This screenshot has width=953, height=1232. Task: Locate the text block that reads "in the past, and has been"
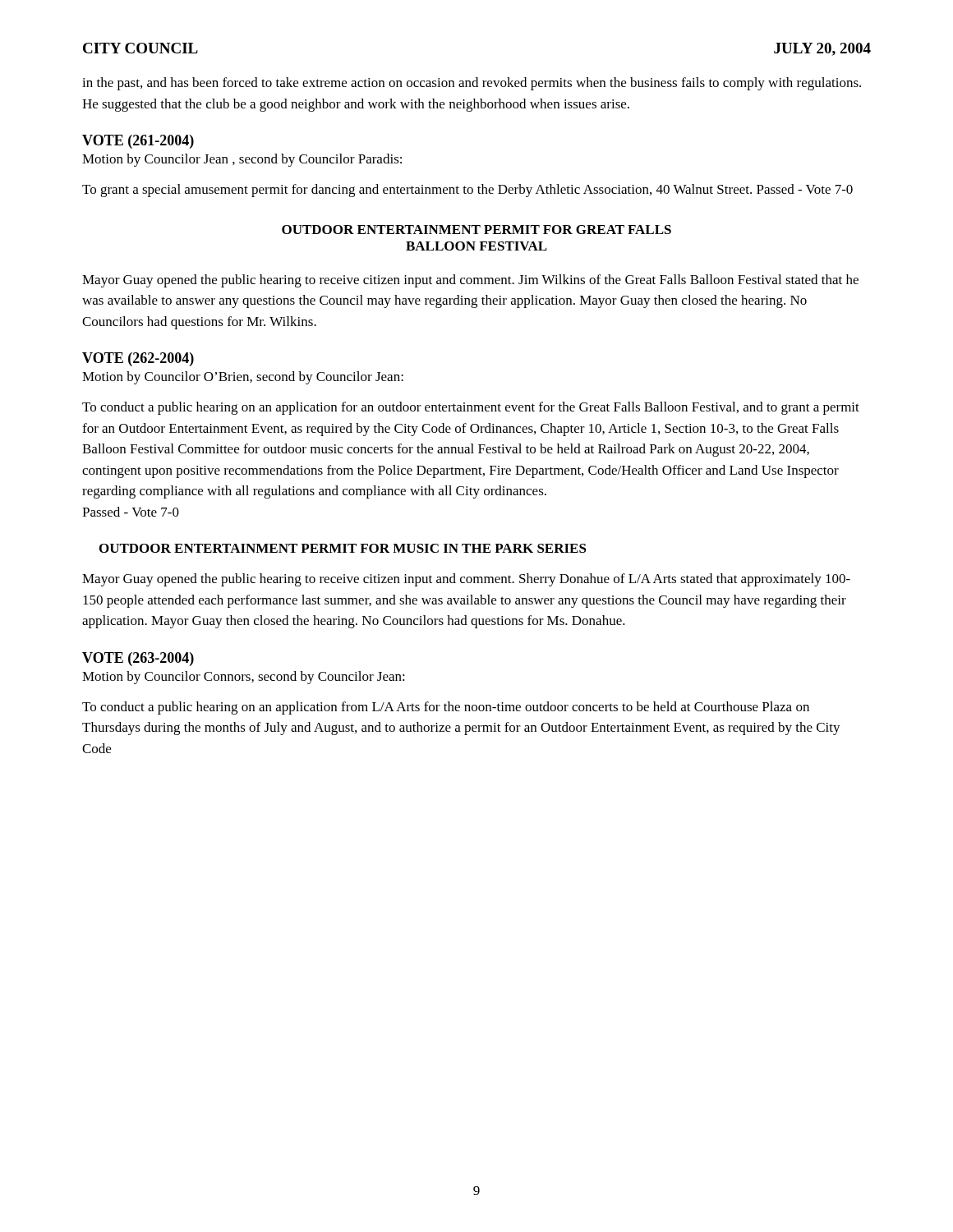(472, 93)
